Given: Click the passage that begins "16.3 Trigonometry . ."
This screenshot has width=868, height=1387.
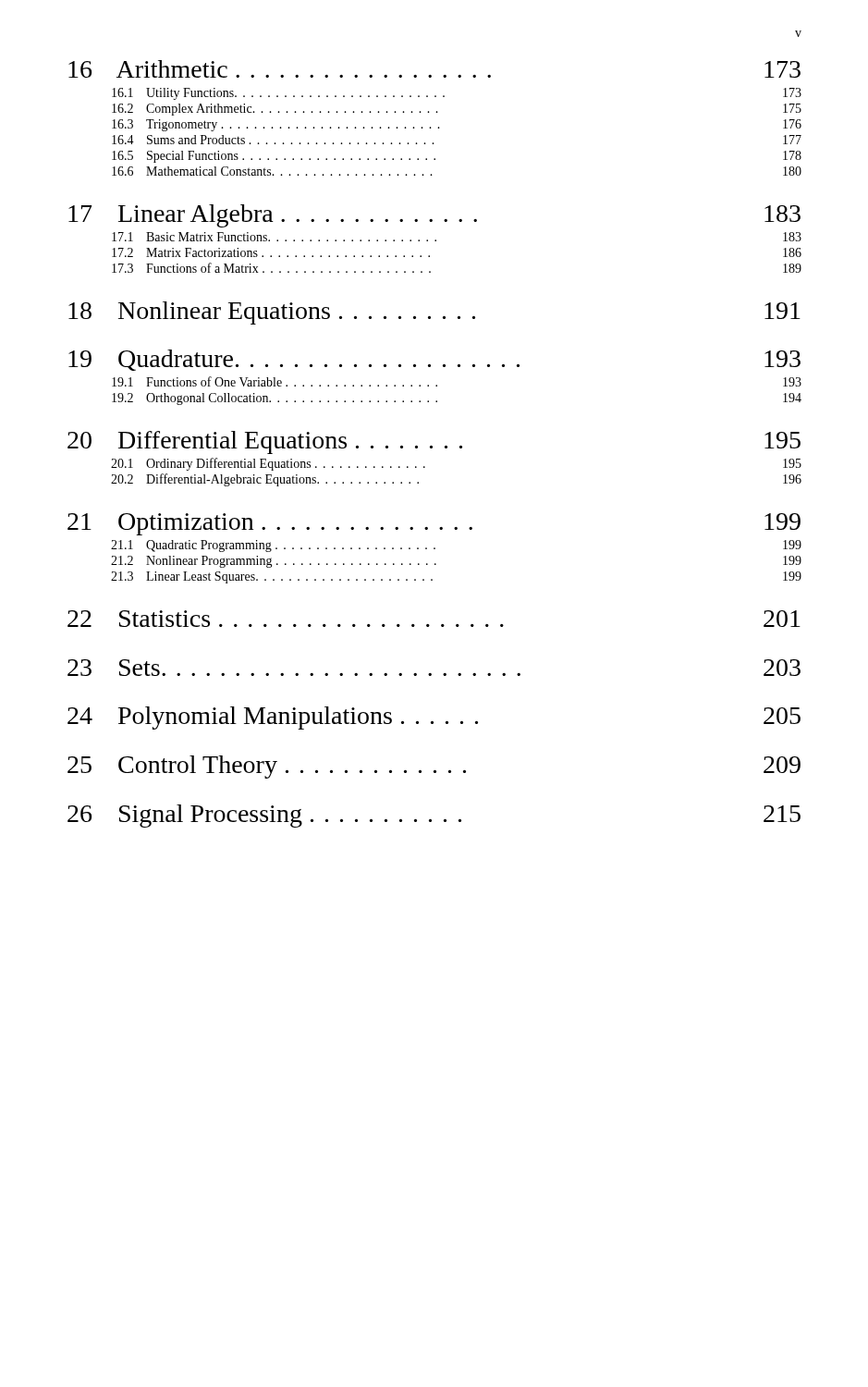Looking at the screenshot, I should pos(183,125).
